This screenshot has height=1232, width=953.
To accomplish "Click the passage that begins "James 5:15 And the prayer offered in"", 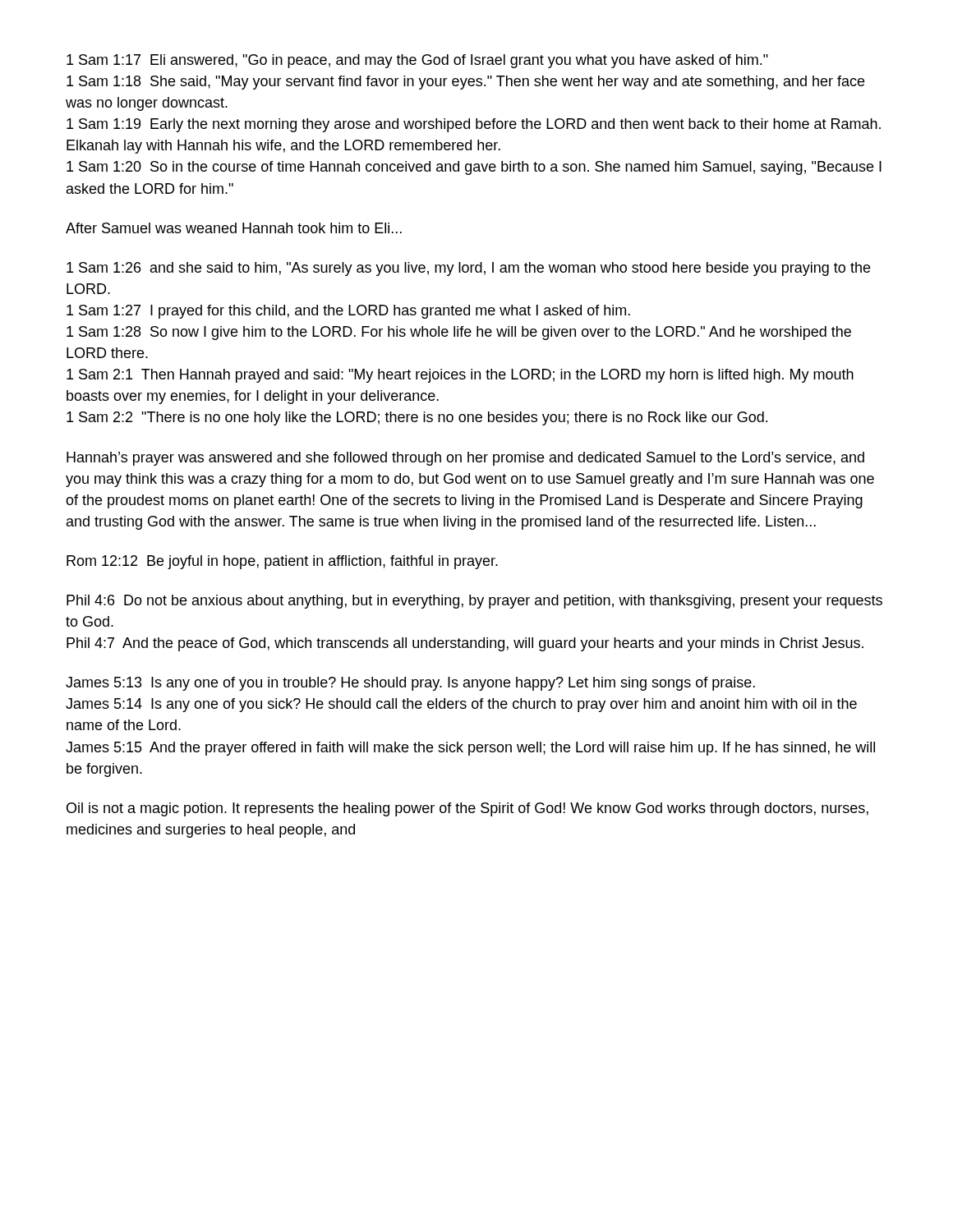I will (x=471, y=758).
